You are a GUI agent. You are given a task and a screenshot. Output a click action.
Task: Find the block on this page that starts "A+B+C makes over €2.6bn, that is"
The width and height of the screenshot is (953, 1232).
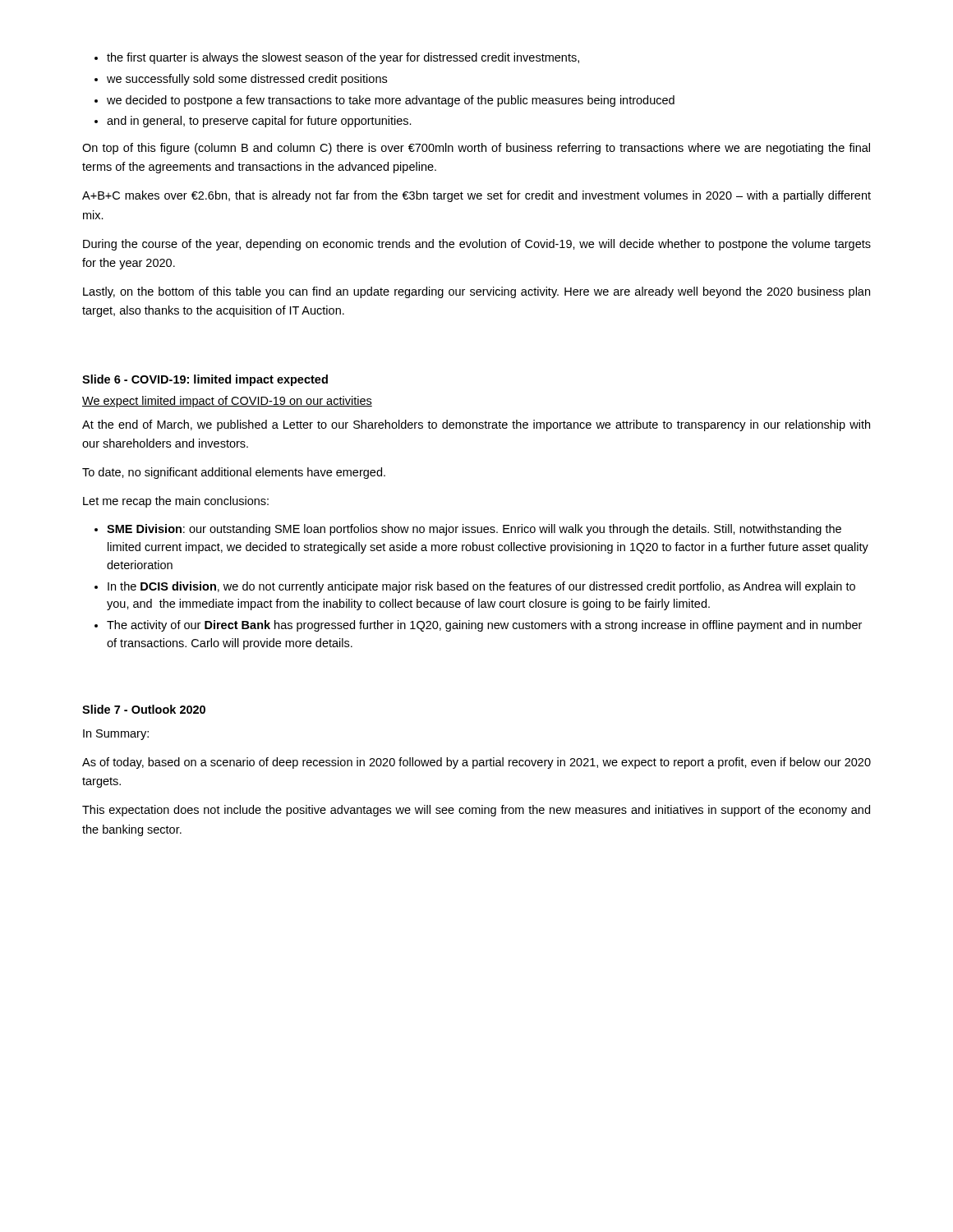tap(476, 206)
